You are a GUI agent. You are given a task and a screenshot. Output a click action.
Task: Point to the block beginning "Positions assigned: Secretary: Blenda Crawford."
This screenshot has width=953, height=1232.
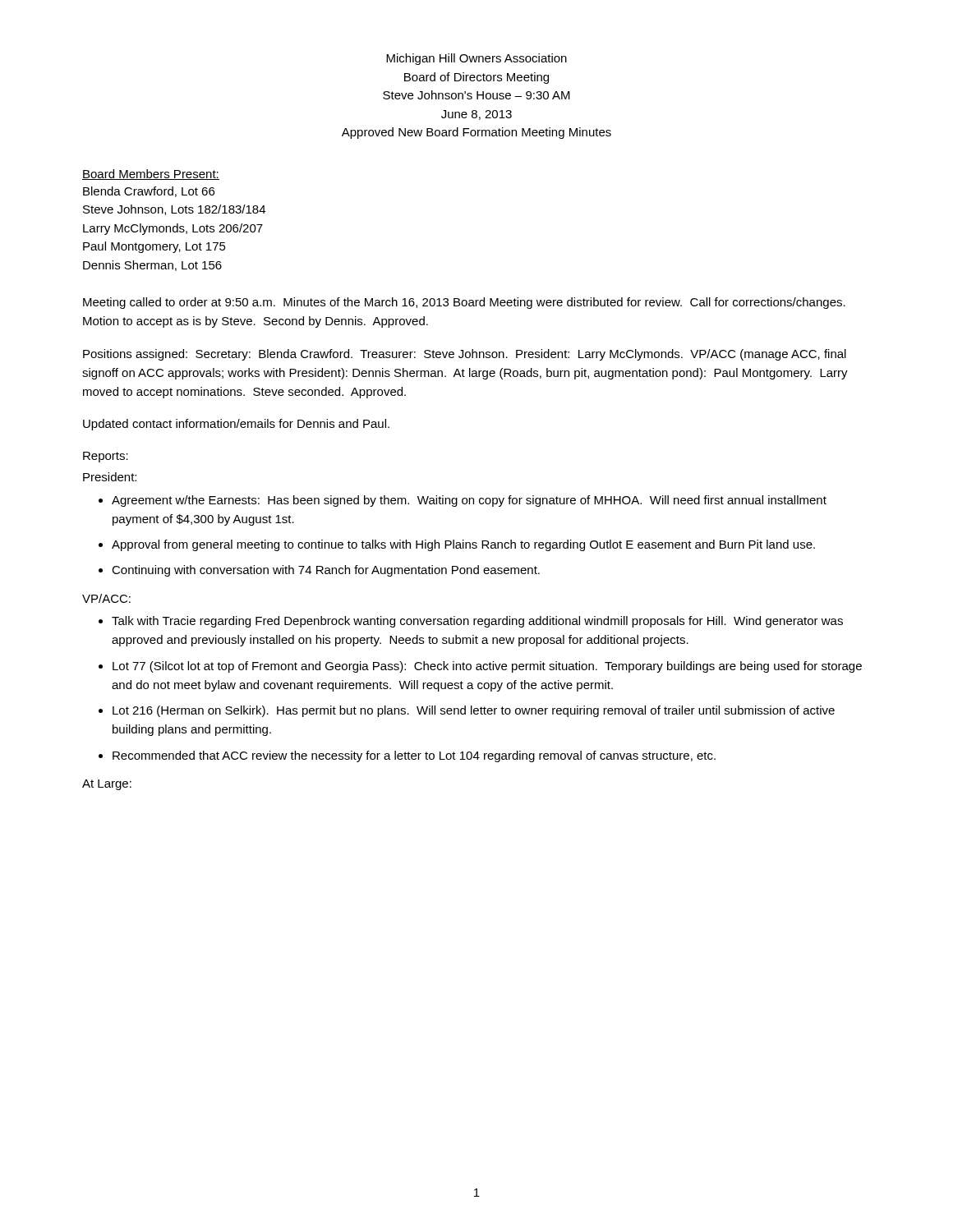pos(465,372)
